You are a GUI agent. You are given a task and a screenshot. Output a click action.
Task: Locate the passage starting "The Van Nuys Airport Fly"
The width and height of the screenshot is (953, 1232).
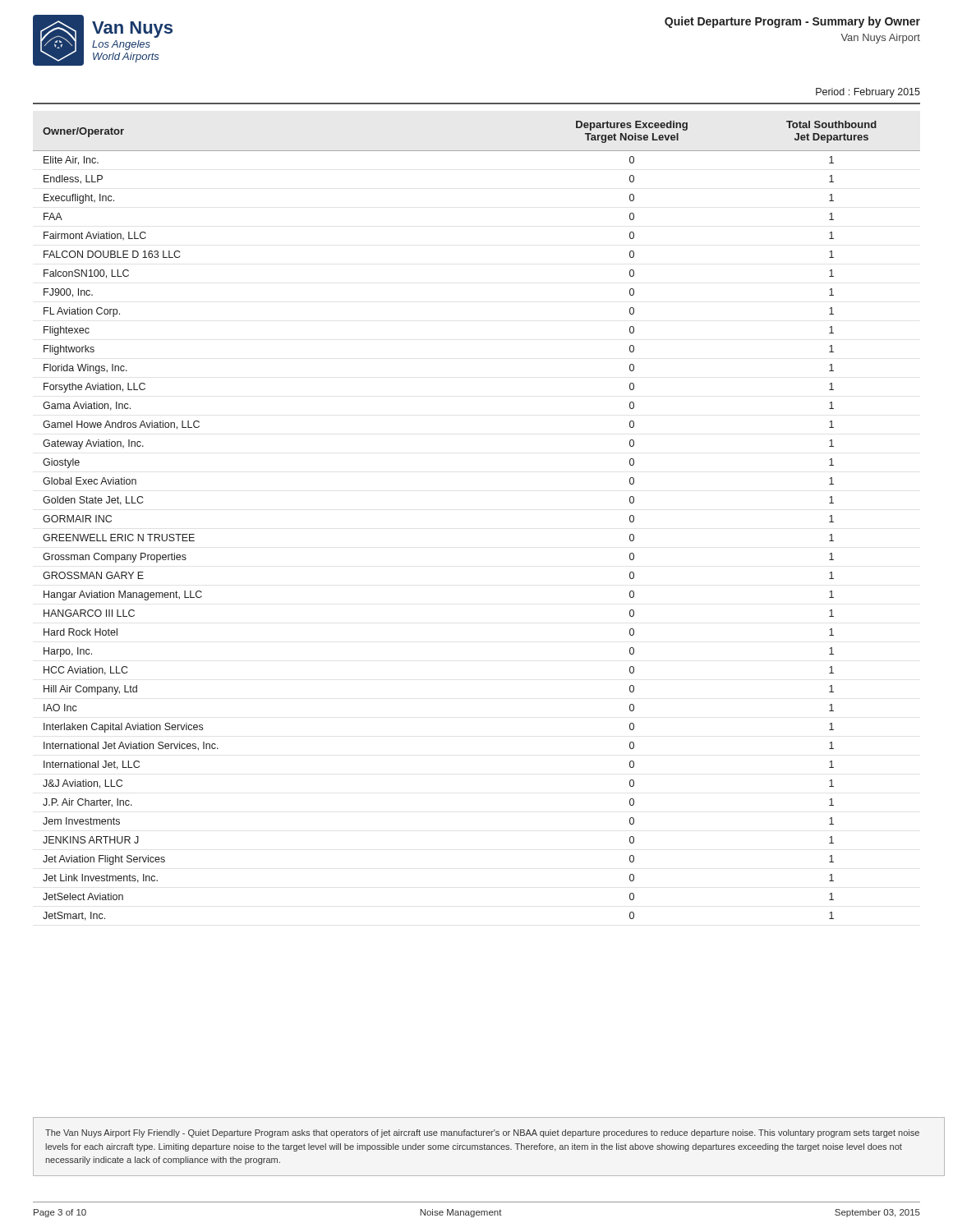[x=482, y=1146]
